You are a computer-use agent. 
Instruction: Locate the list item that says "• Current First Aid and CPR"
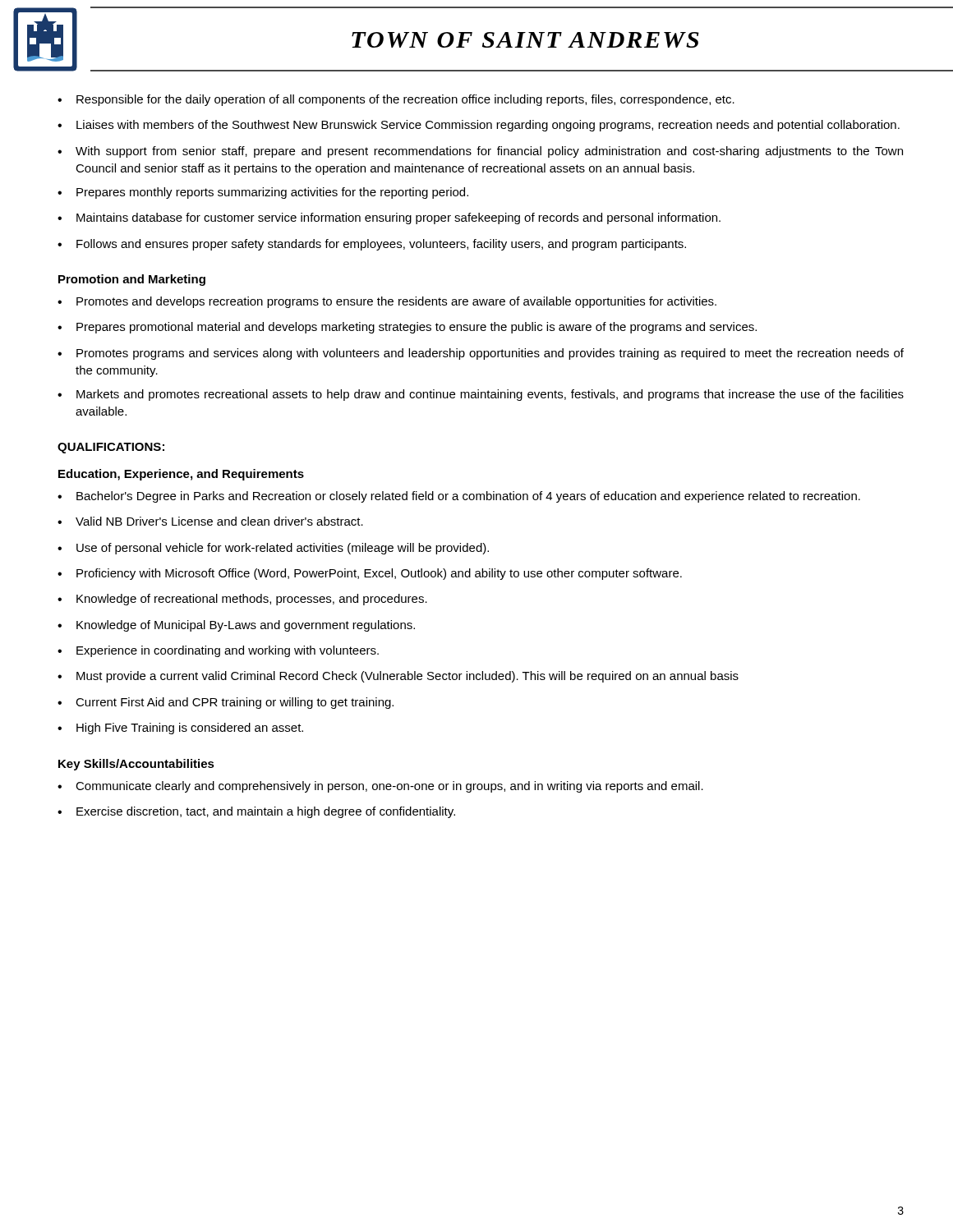point(226,703)
